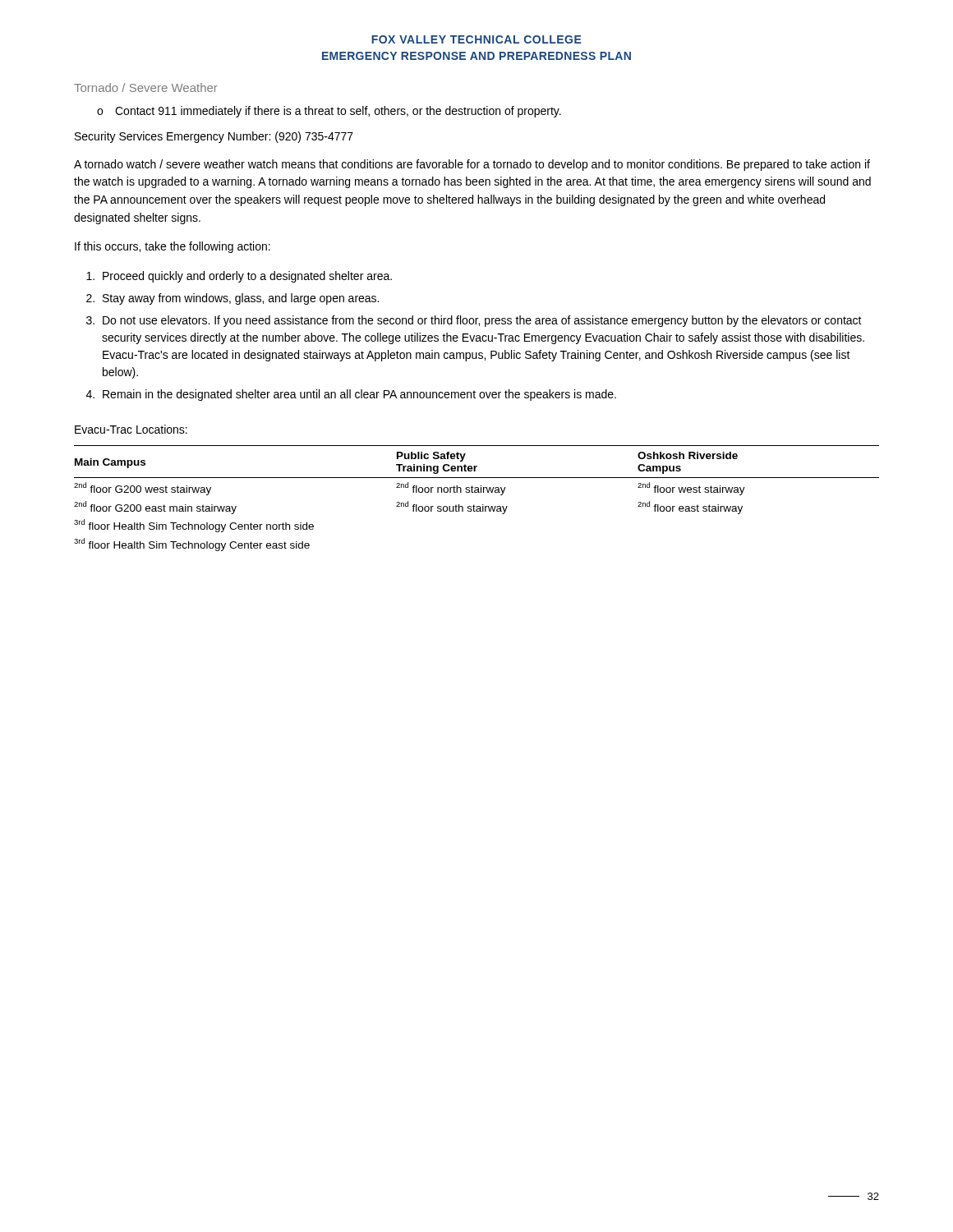Point to the block beginning "A tornado watch / severe weather watch"

point(473,191)
